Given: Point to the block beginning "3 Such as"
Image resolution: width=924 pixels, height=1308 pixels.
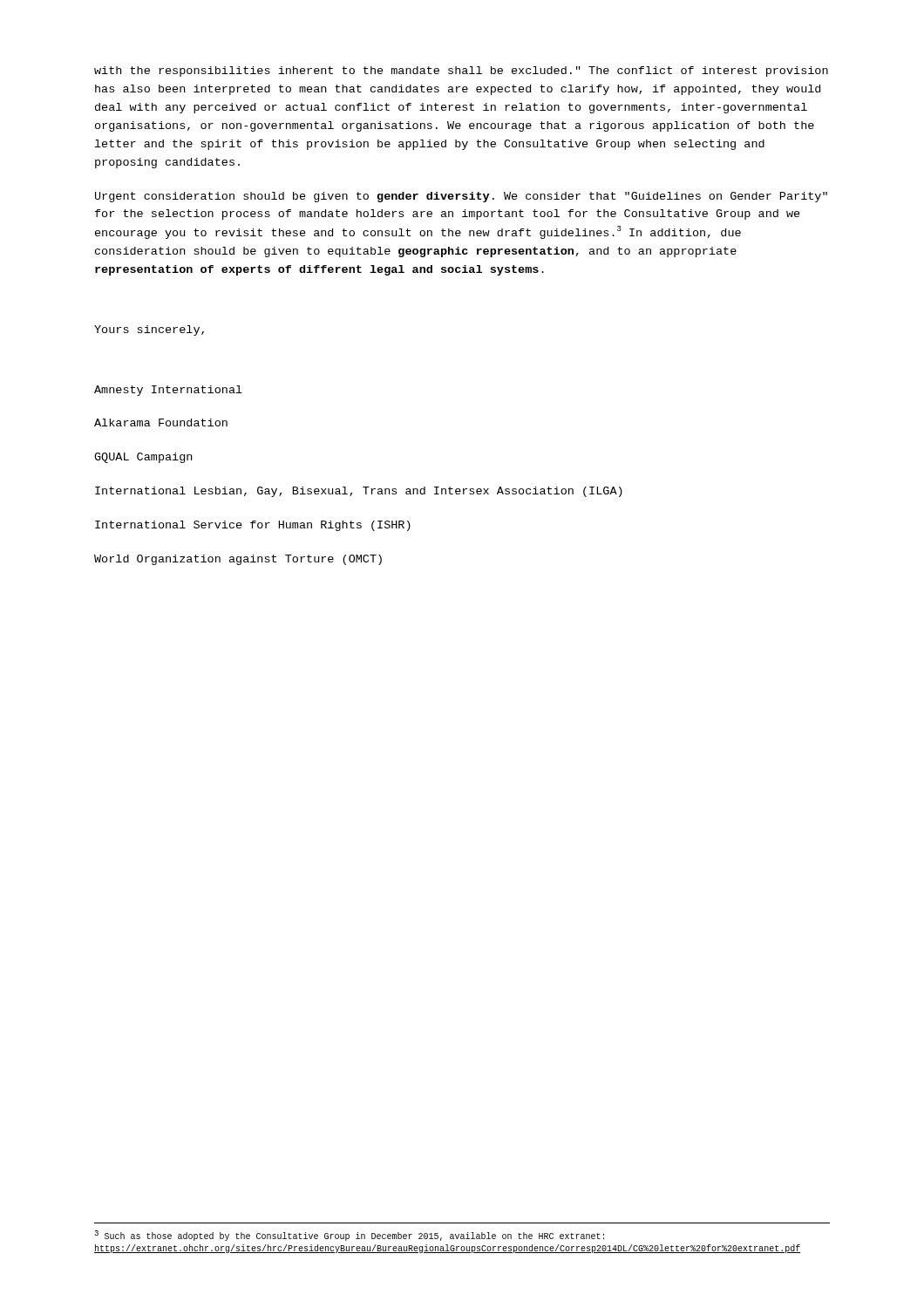Looking at the screenshot, I should [x=462, y=1242].
